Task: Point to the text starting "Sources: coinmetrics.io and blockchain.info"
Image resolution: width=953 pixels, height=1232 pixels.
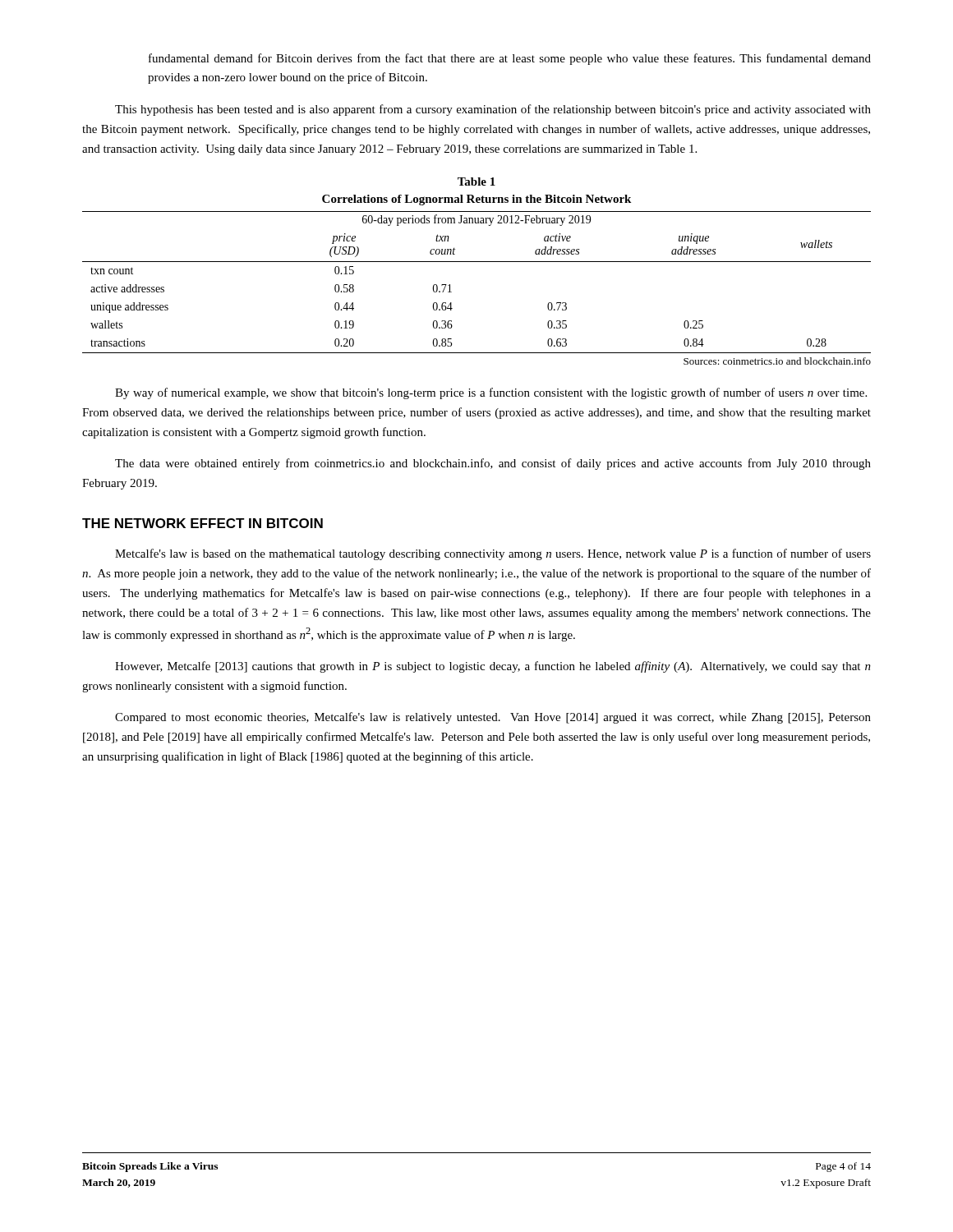Action: coord(777,361)
